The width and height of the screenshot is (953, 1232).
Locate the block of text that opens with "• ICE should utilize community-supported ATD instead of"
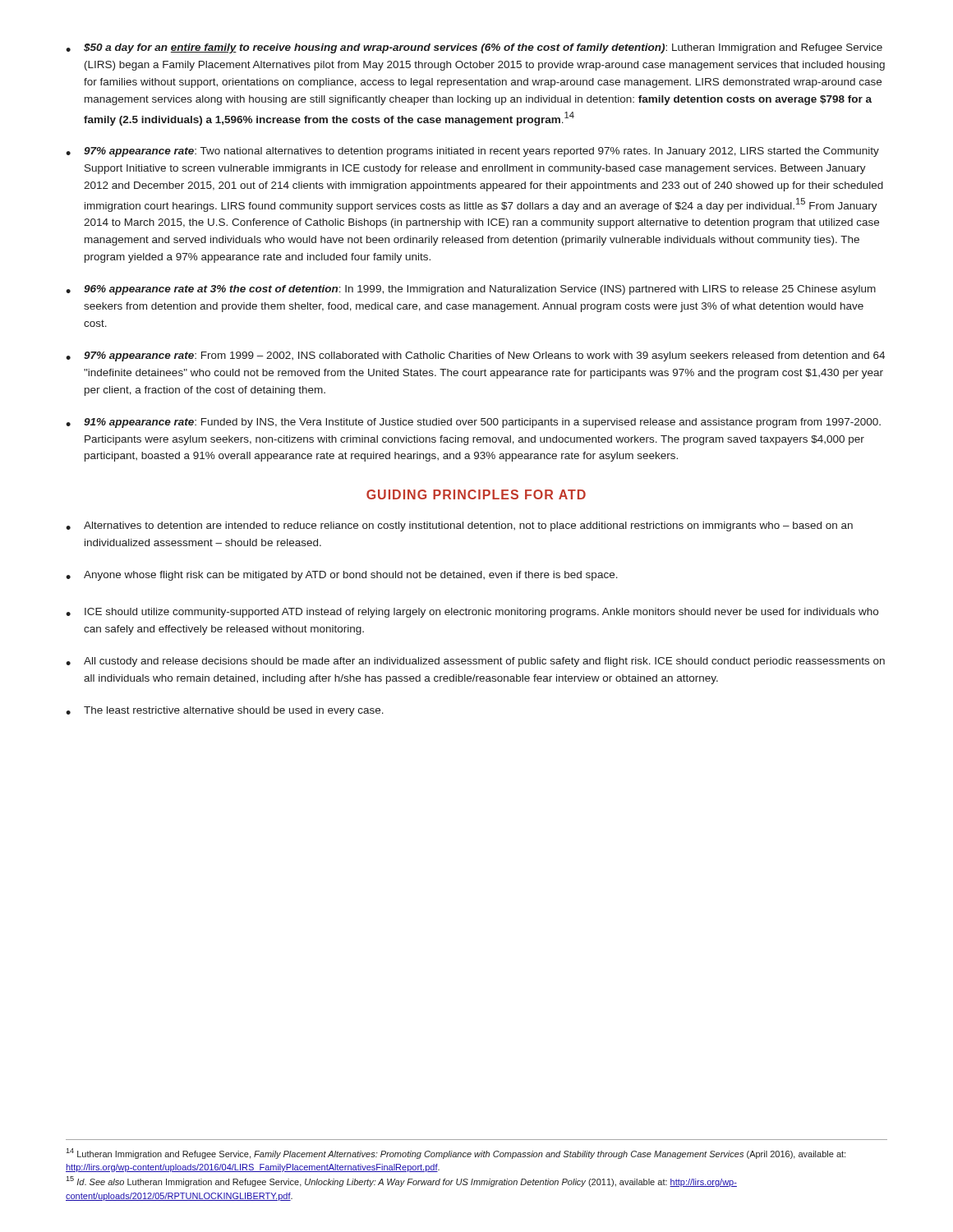[x=476, y=621]
